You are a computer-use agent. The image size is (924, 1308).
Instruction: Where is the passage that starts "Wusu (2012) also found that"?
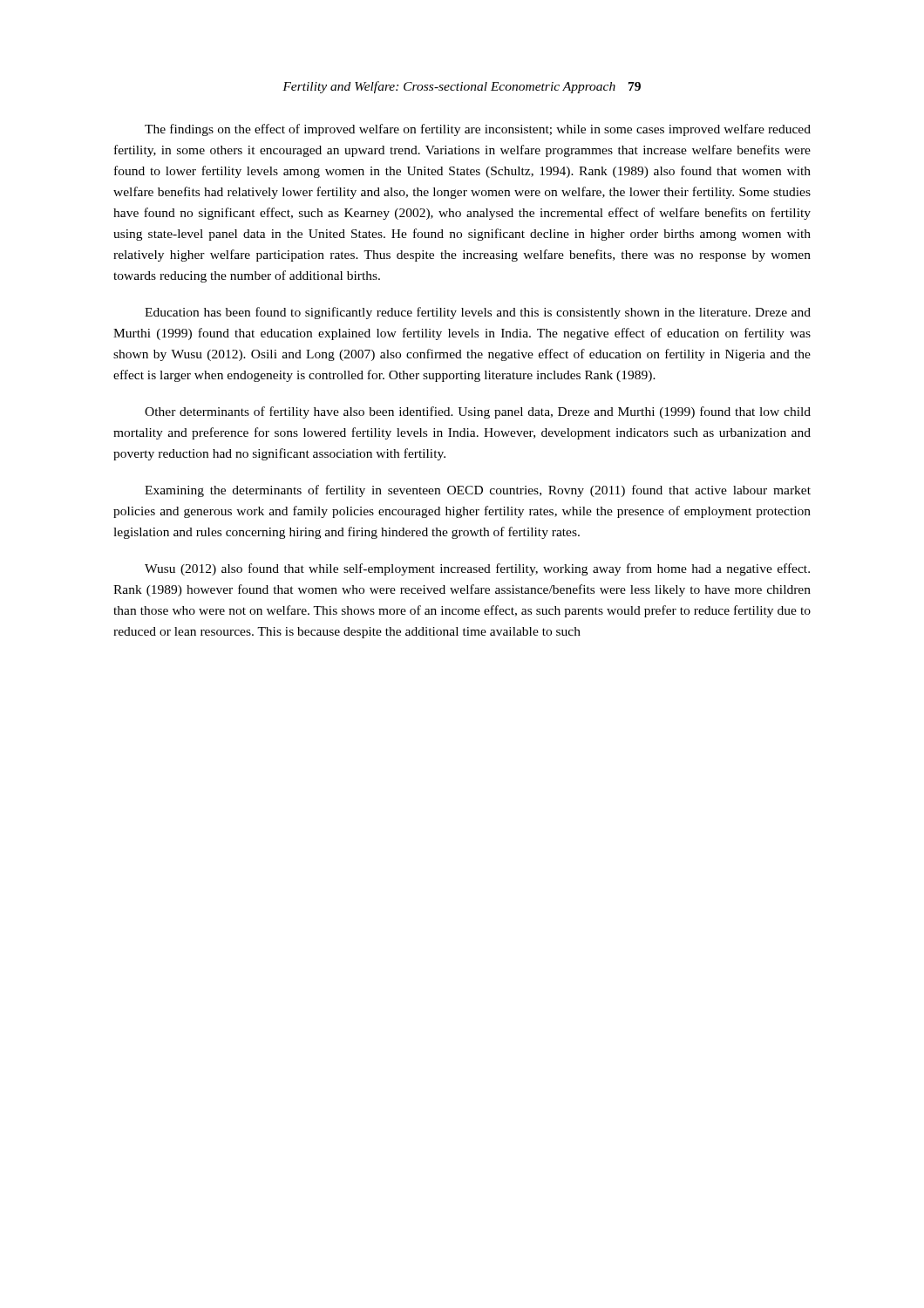pyautogui.click(x=462, y=600)
